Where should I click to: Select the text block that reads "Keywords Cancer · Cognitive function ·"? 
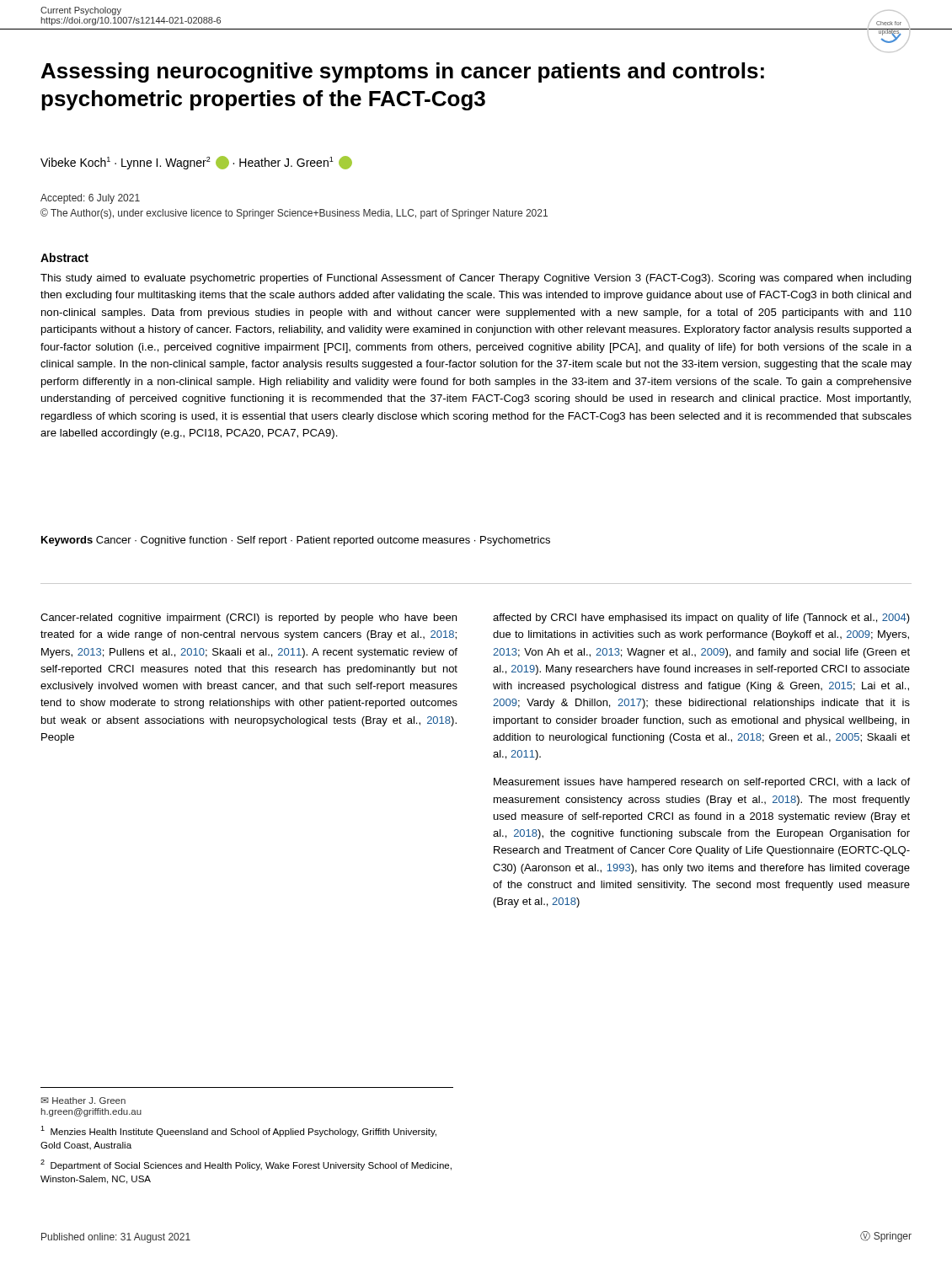tap(476, 540)
